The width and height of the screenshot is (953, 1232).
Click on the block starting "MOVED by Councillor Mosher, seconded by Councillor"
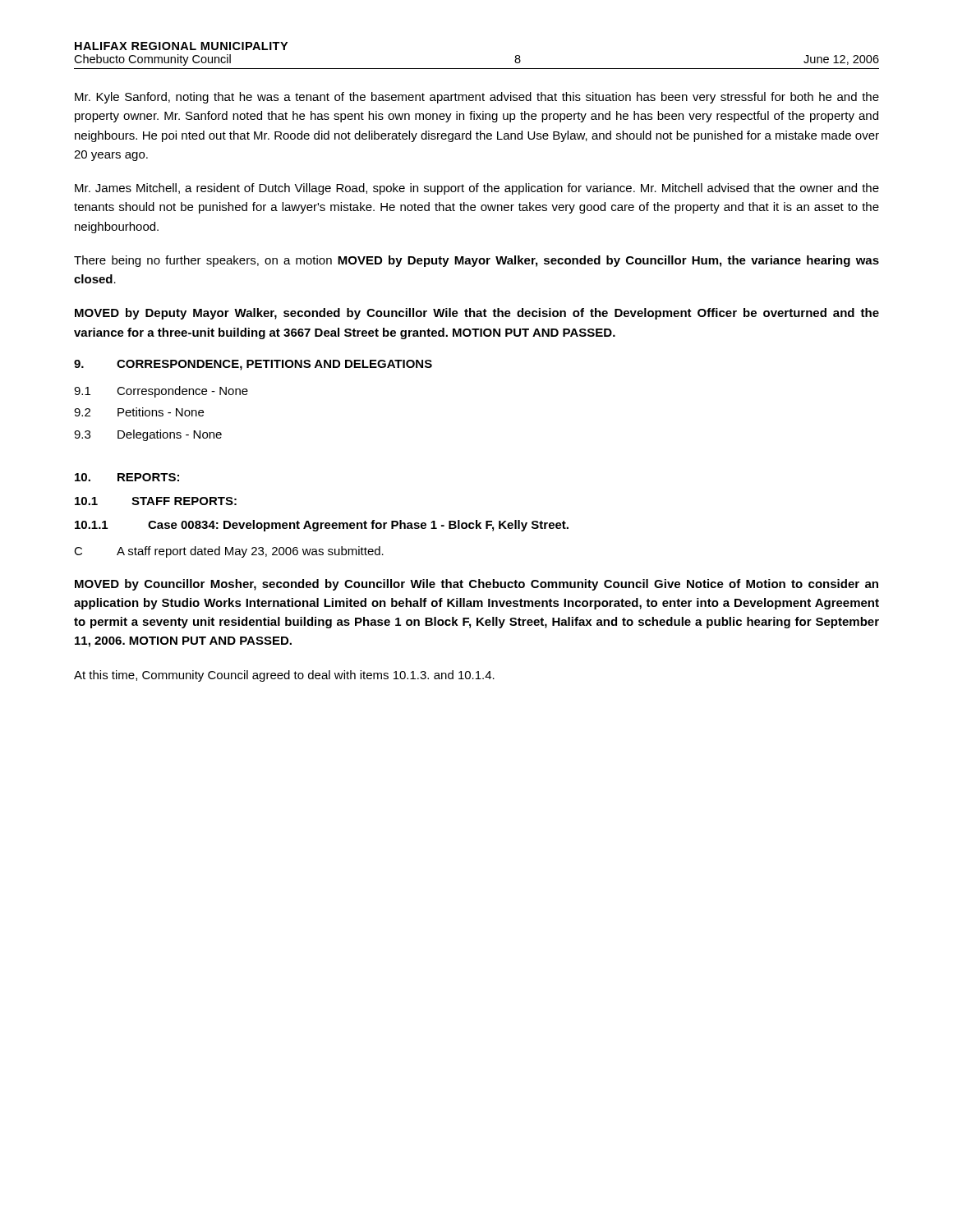point(476,612)
